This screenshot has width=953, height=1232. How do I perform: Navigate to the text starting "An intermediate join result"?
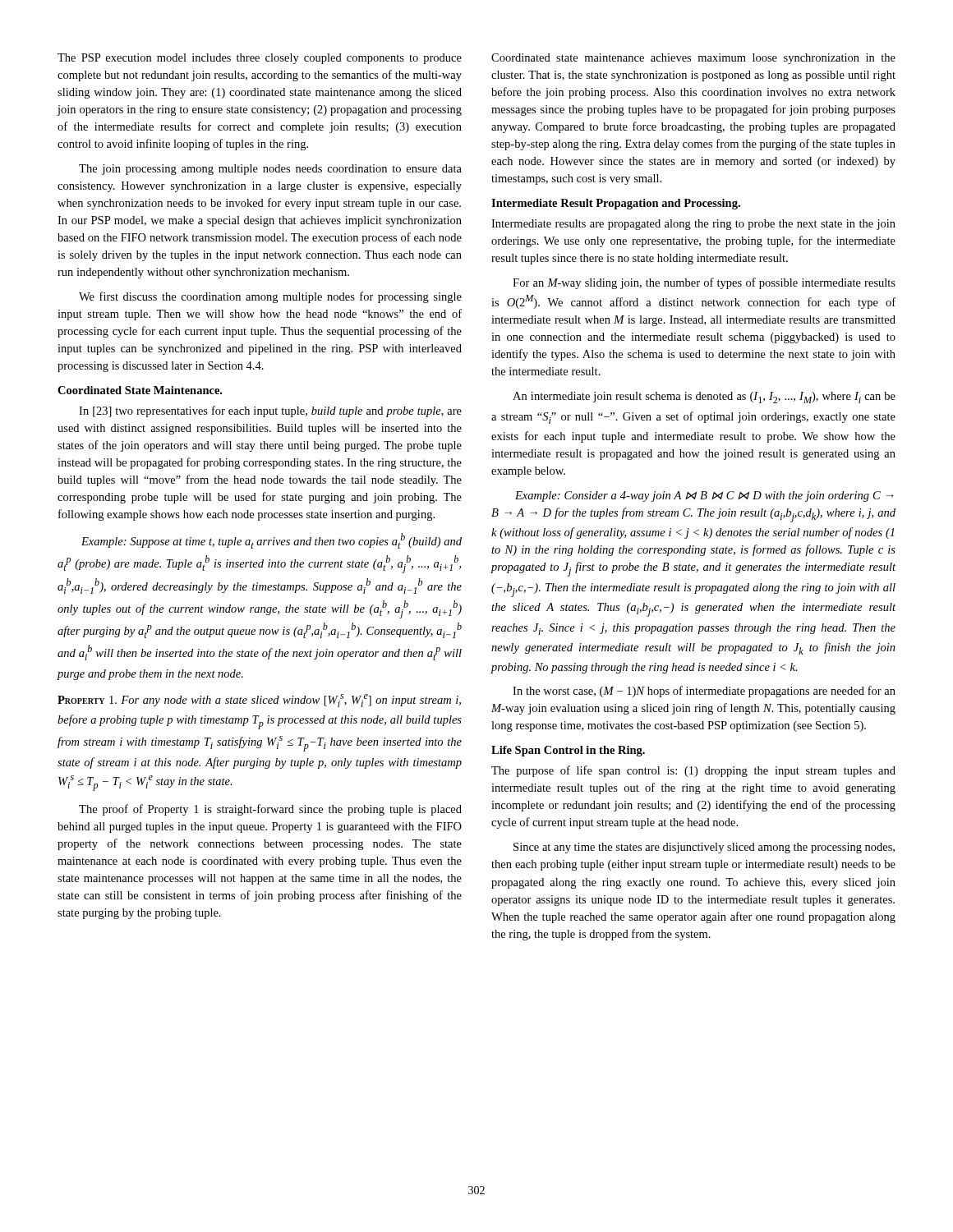pos(693,434)
